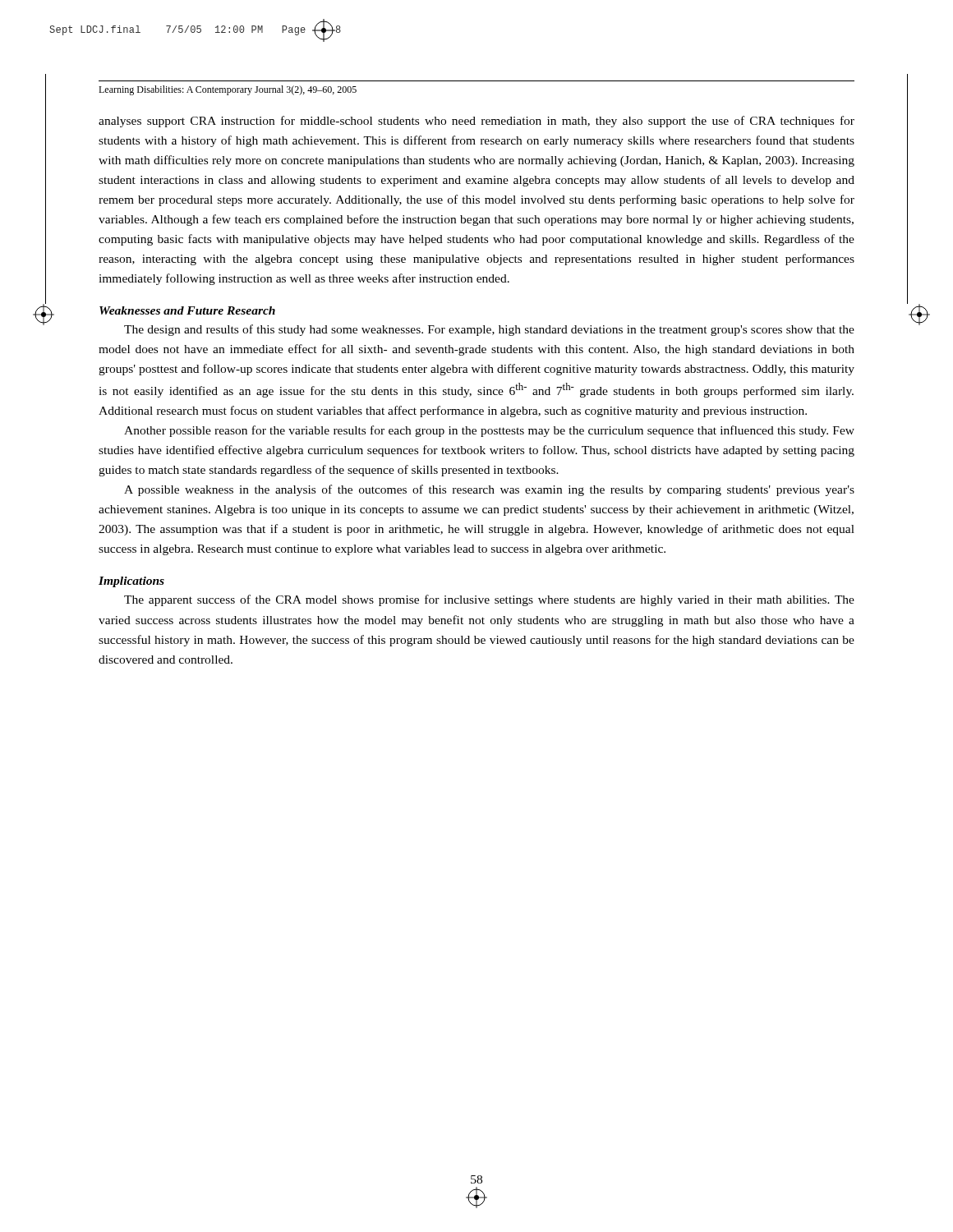Image resolution: width=953 pixels, height=1232 pixels.
Task: Find the element starting "The design and results of this study"
Action: pos(476,370)
